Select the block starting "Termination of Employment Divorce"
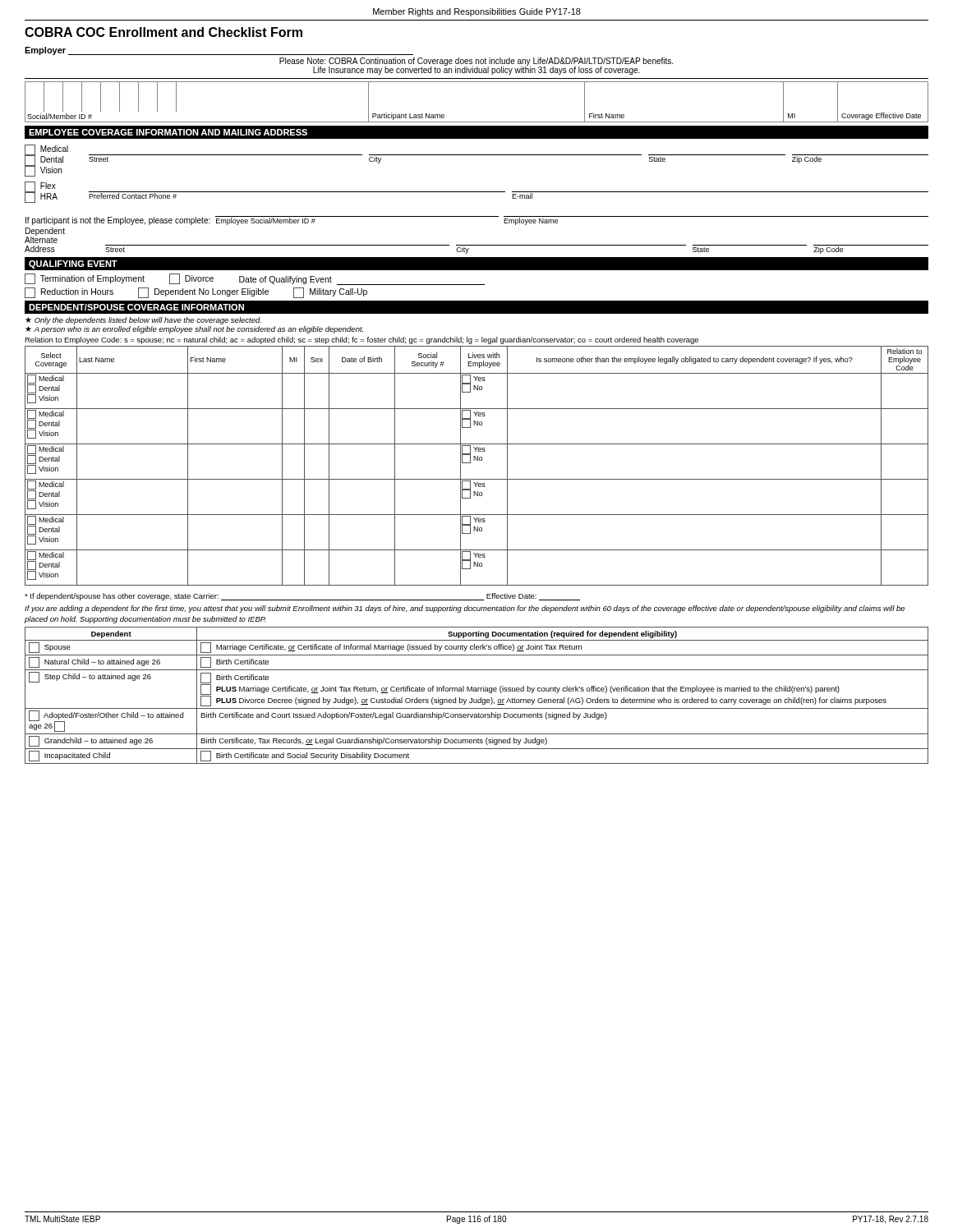Image resolution: width=953 pixels, height=1232 pixels. [476, 285]
